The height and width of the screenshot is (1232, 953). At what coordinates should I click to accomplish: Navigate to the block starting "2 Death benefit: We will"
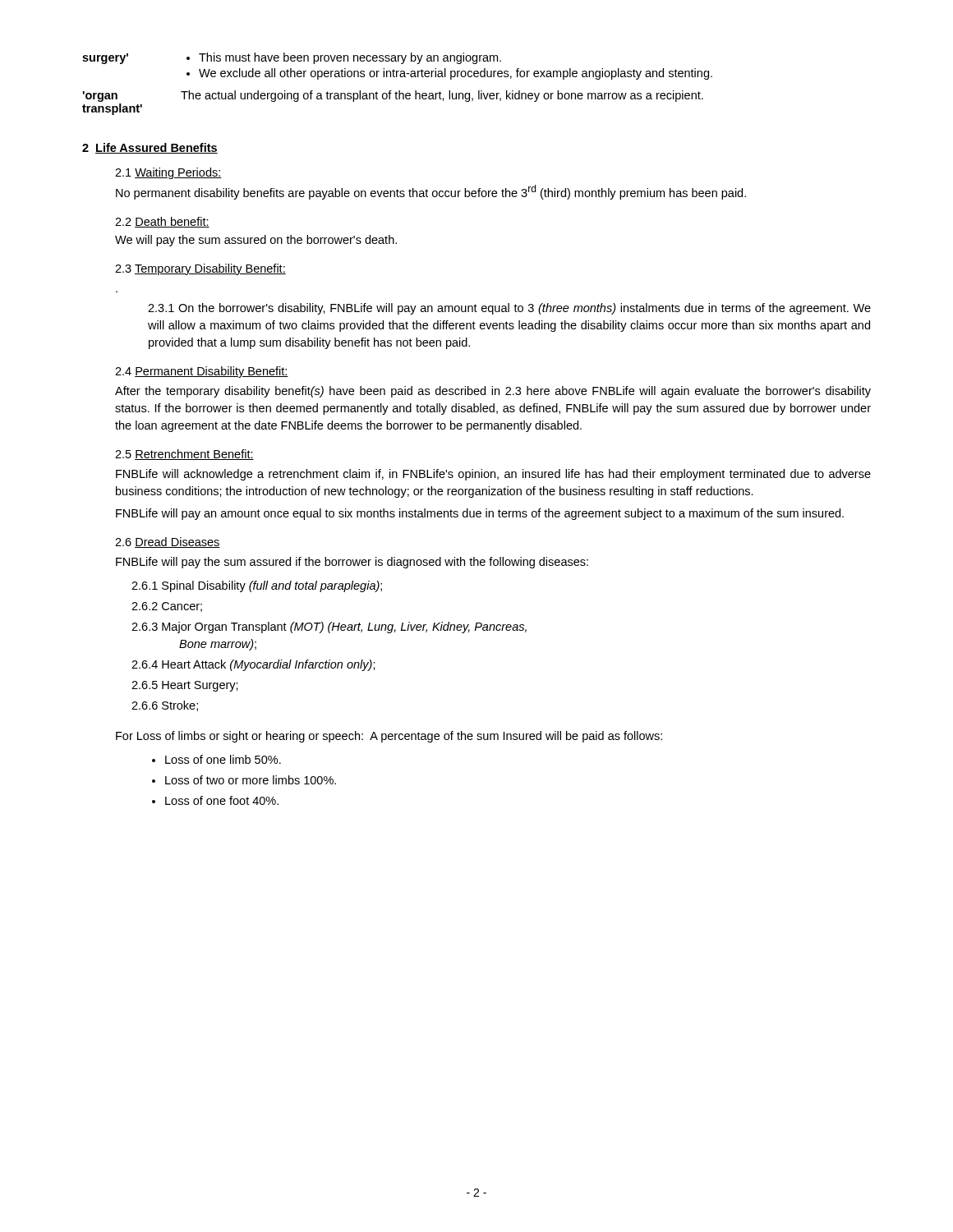pyautogui.click(x=162, y=222)
